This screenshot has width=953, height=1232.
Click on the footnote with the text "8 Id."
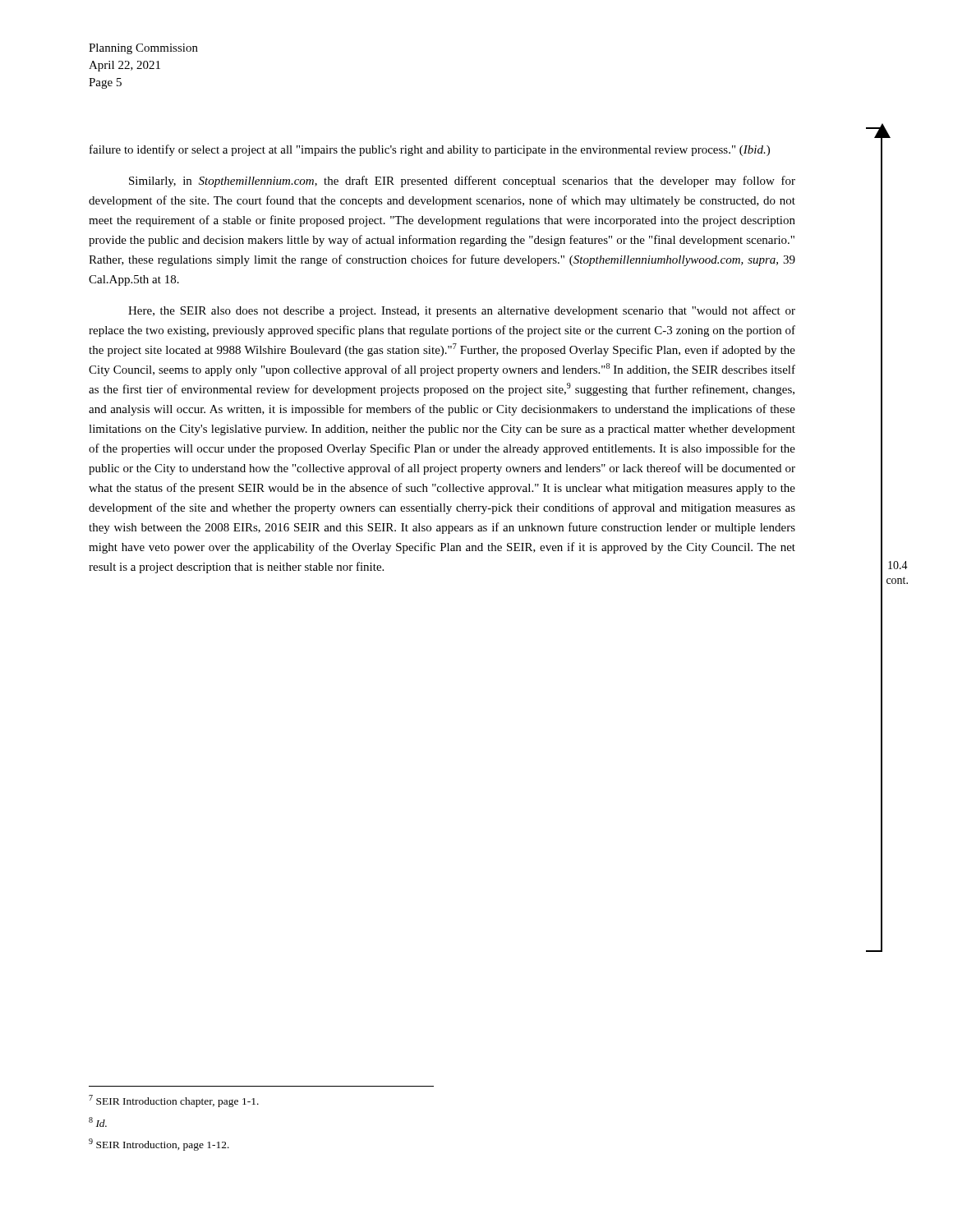pyautogui.click(x=98, y=1122)
